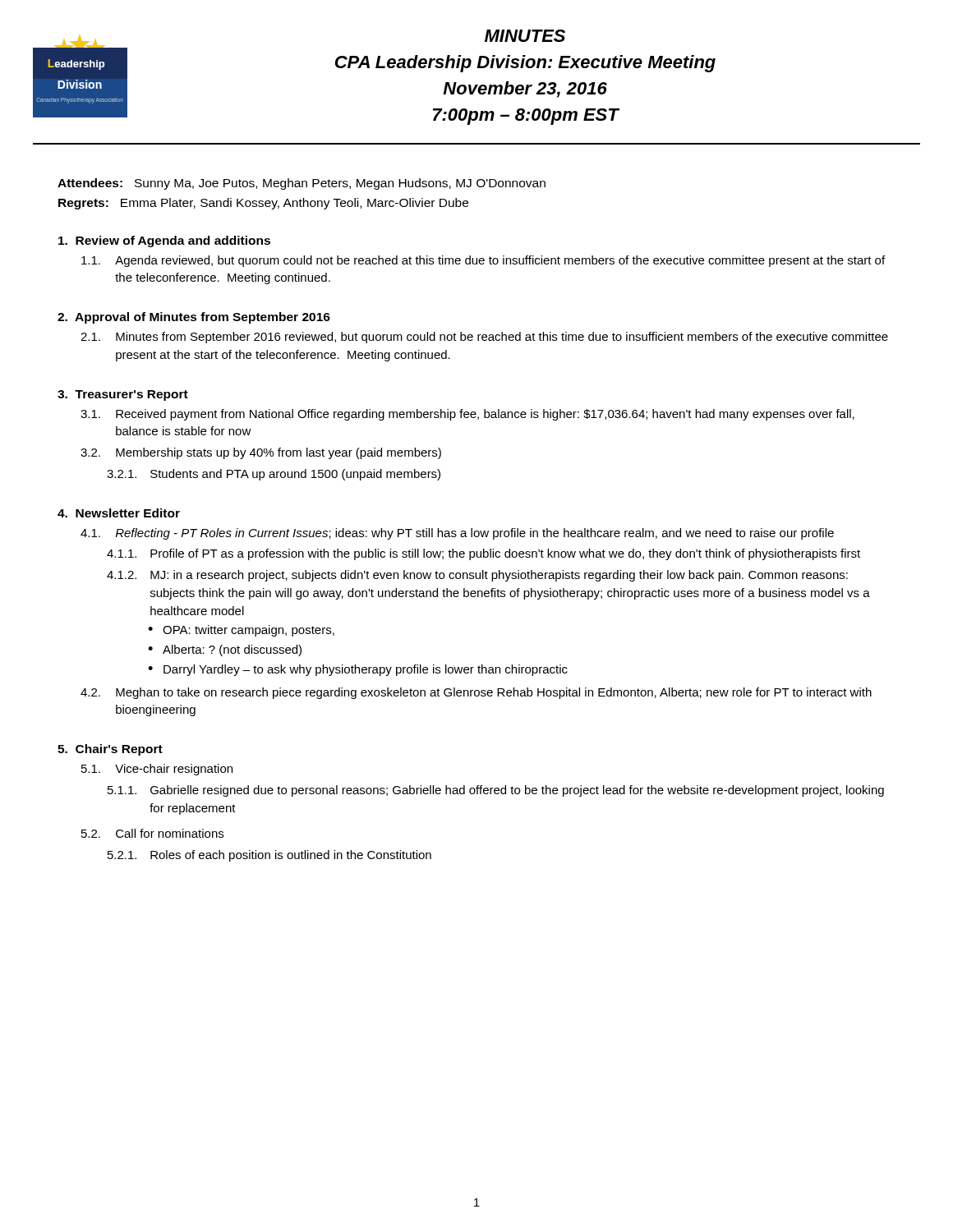953x1232 pixels.
Task: Locate the passage starting "• OPA: twitter campaign, posters,"
Action: pyautogui.click(x=241, y=630)
